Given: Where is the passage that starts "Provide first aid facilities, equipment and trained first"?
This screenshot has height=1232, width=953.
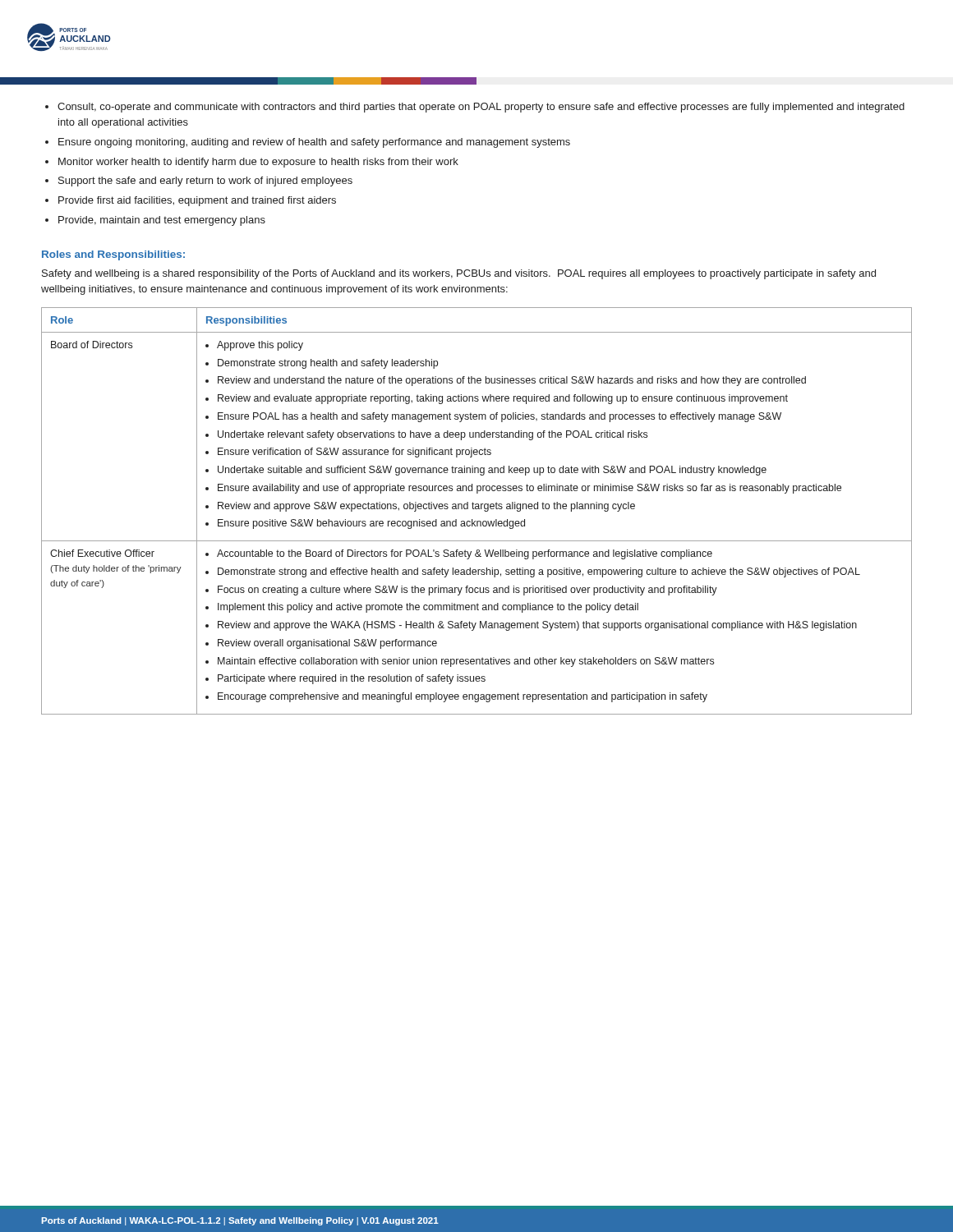Looking at the screenshot, I should point(197,201).
